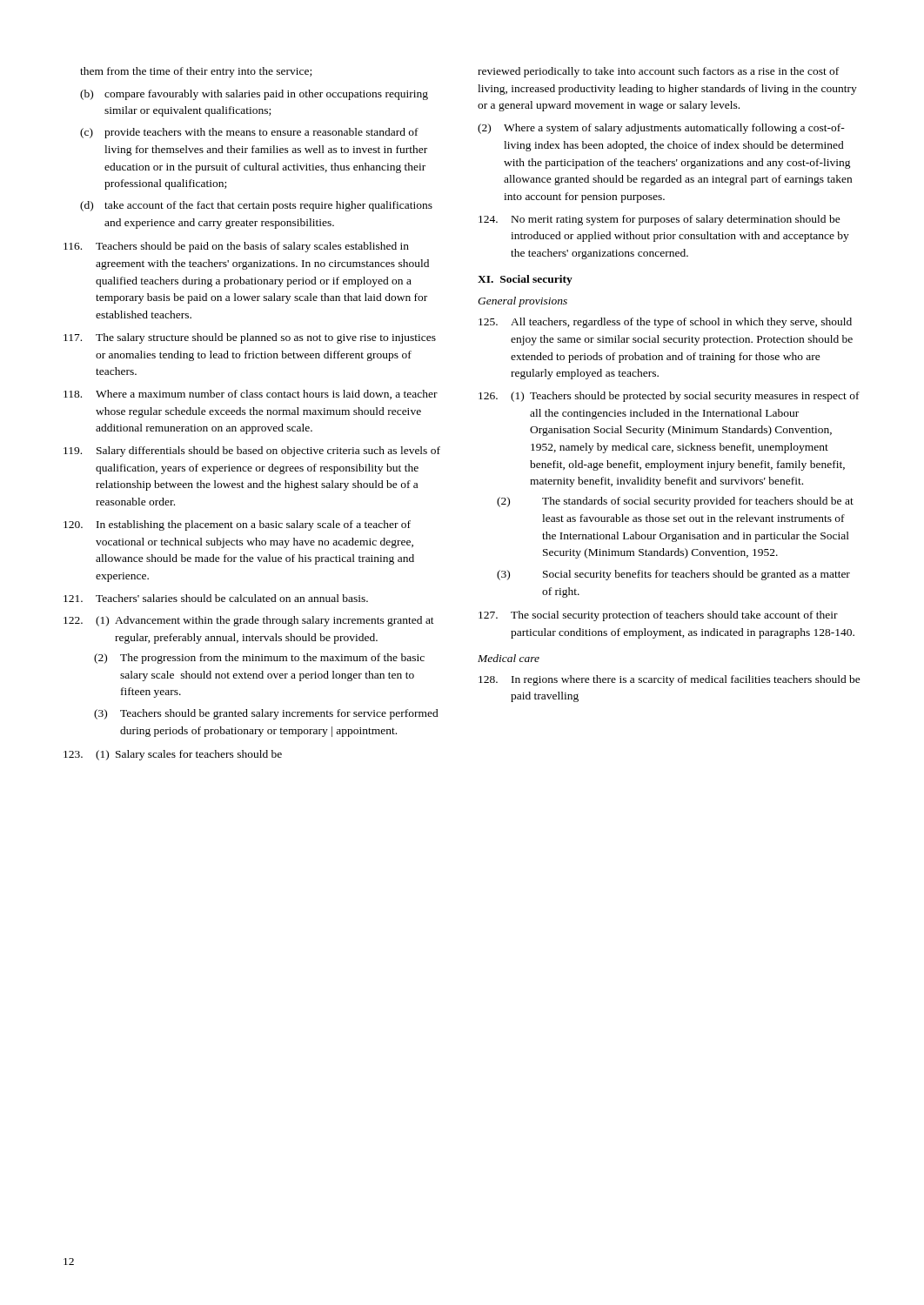Find the list item that says "126. (1) Teachers should be"
Viewport: 924px width, 1305px height.
point(669,438)
